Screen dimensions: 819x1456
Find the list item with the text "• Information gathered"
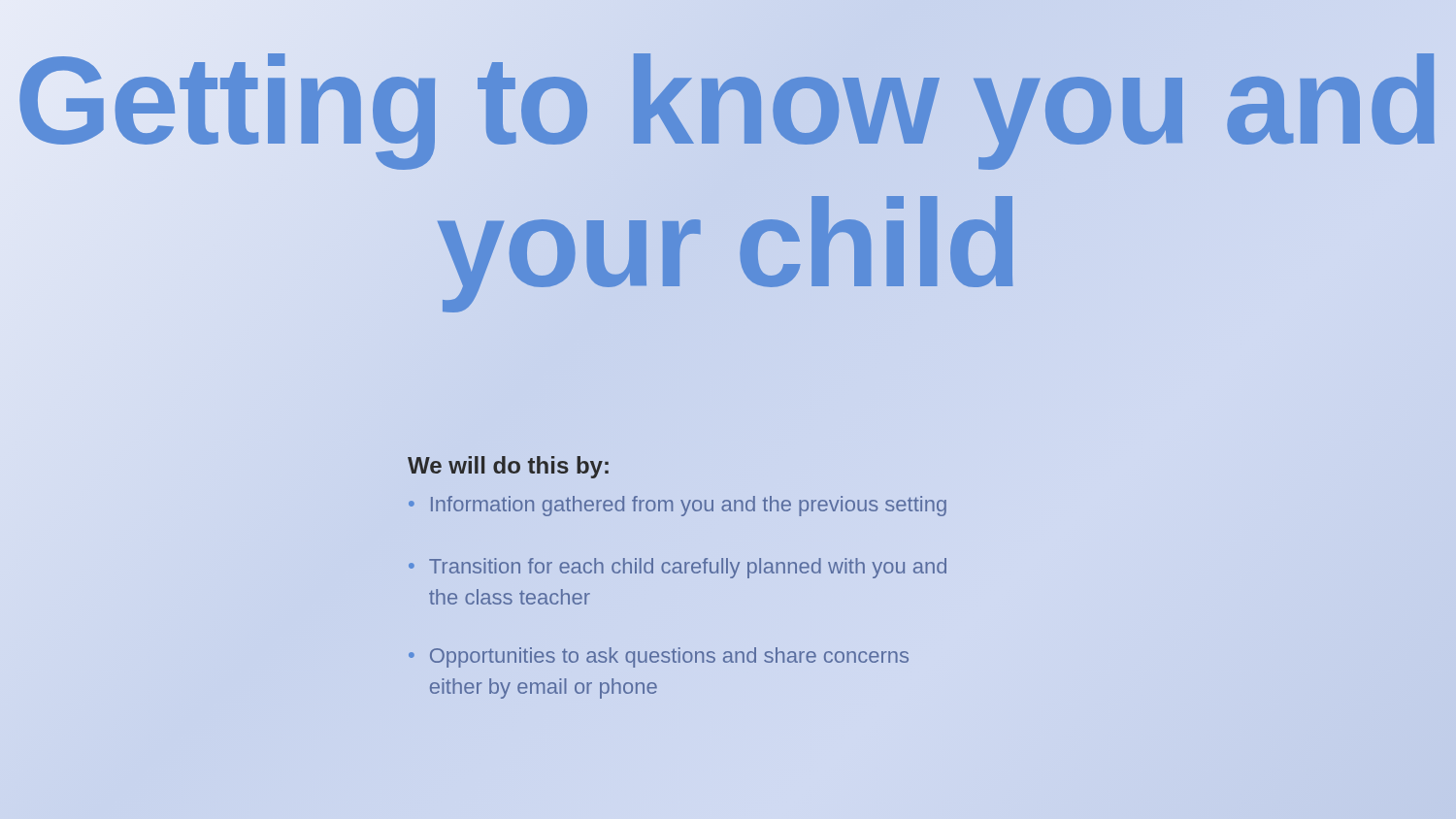[825, 505]
